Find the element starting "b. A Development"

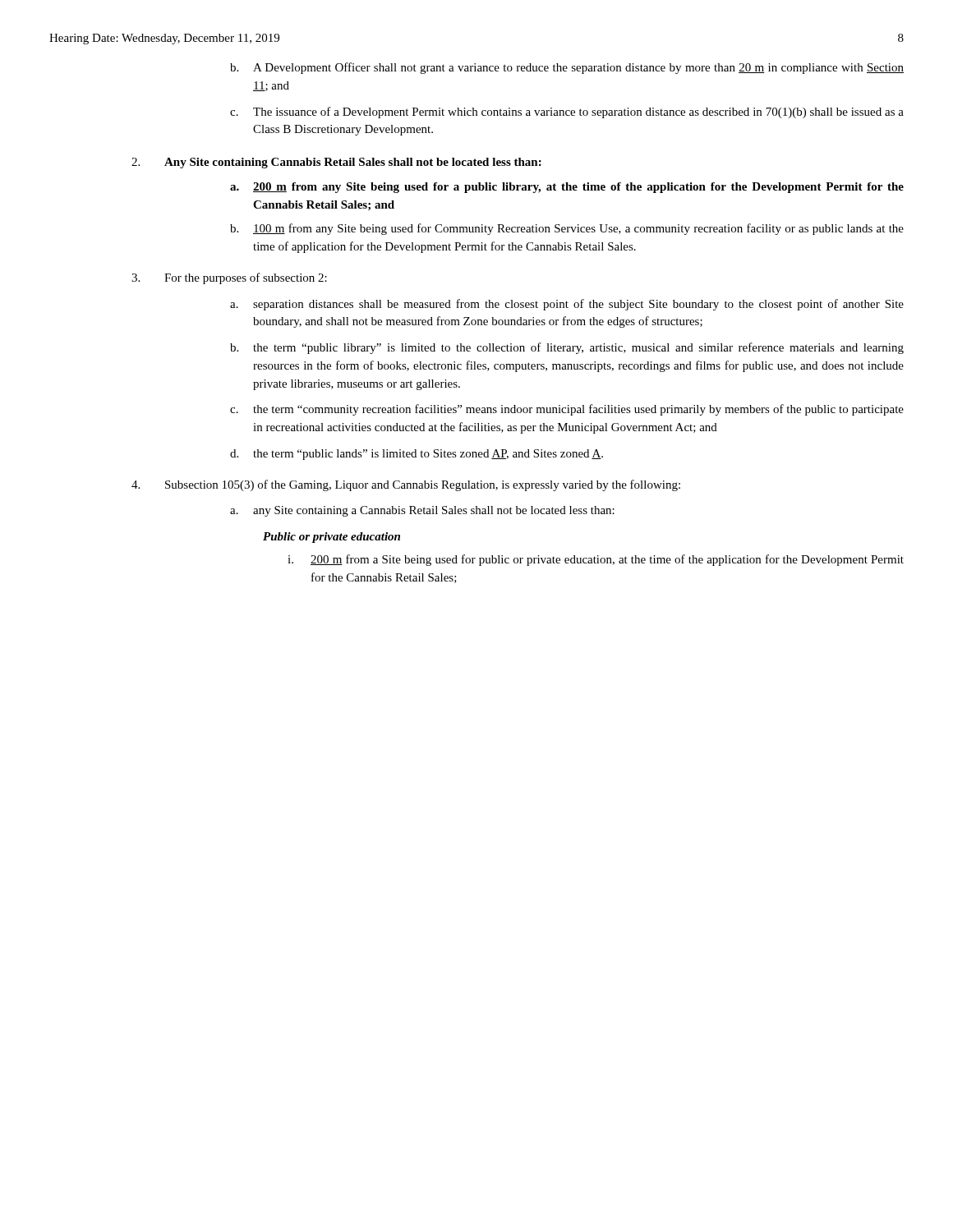pyautogui.click(x=567, y=77)
